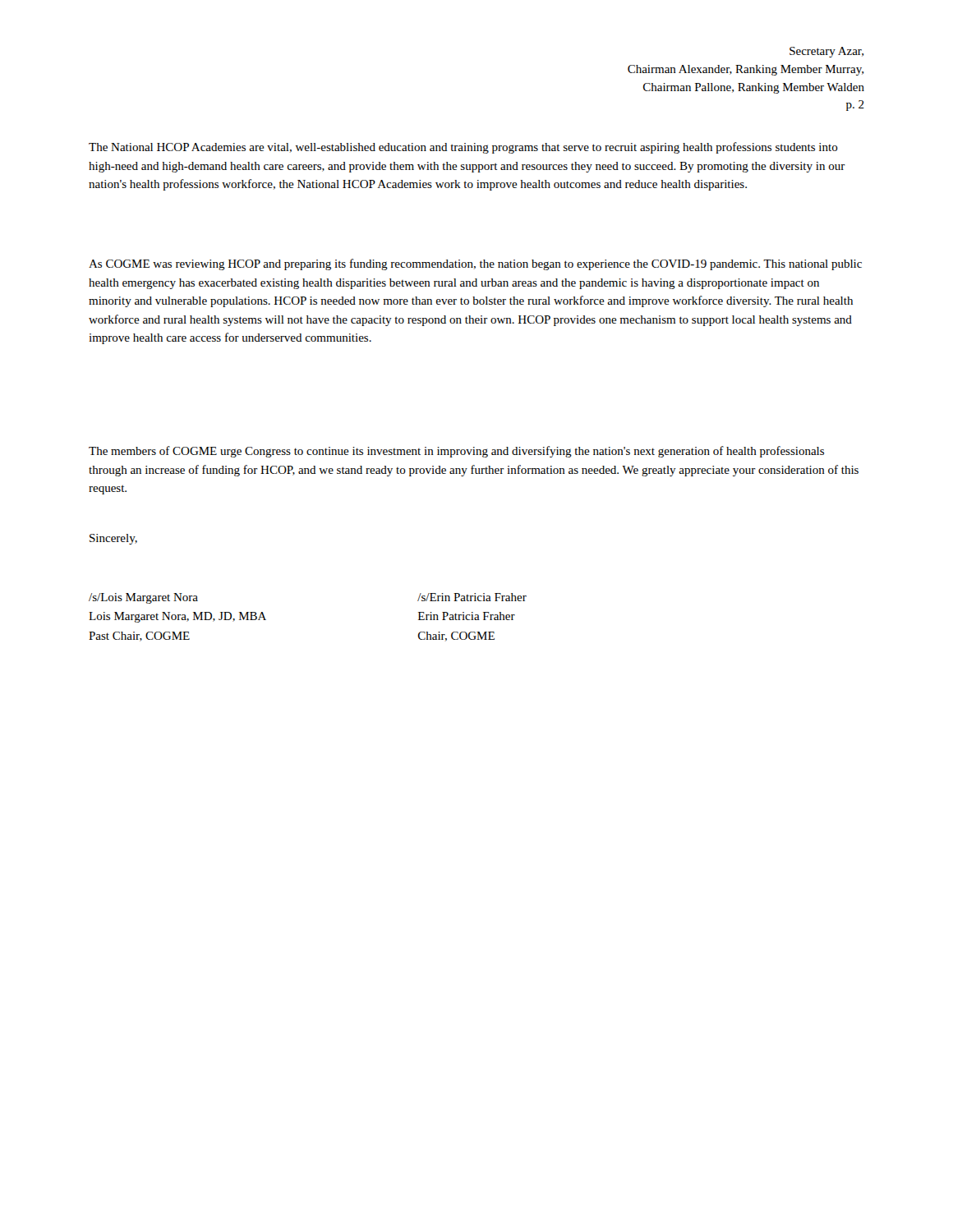953x1232 pixels.
Task: Where is the passage that starts "The National HCOP Academies are vital,"?
Action: (467, 166)
